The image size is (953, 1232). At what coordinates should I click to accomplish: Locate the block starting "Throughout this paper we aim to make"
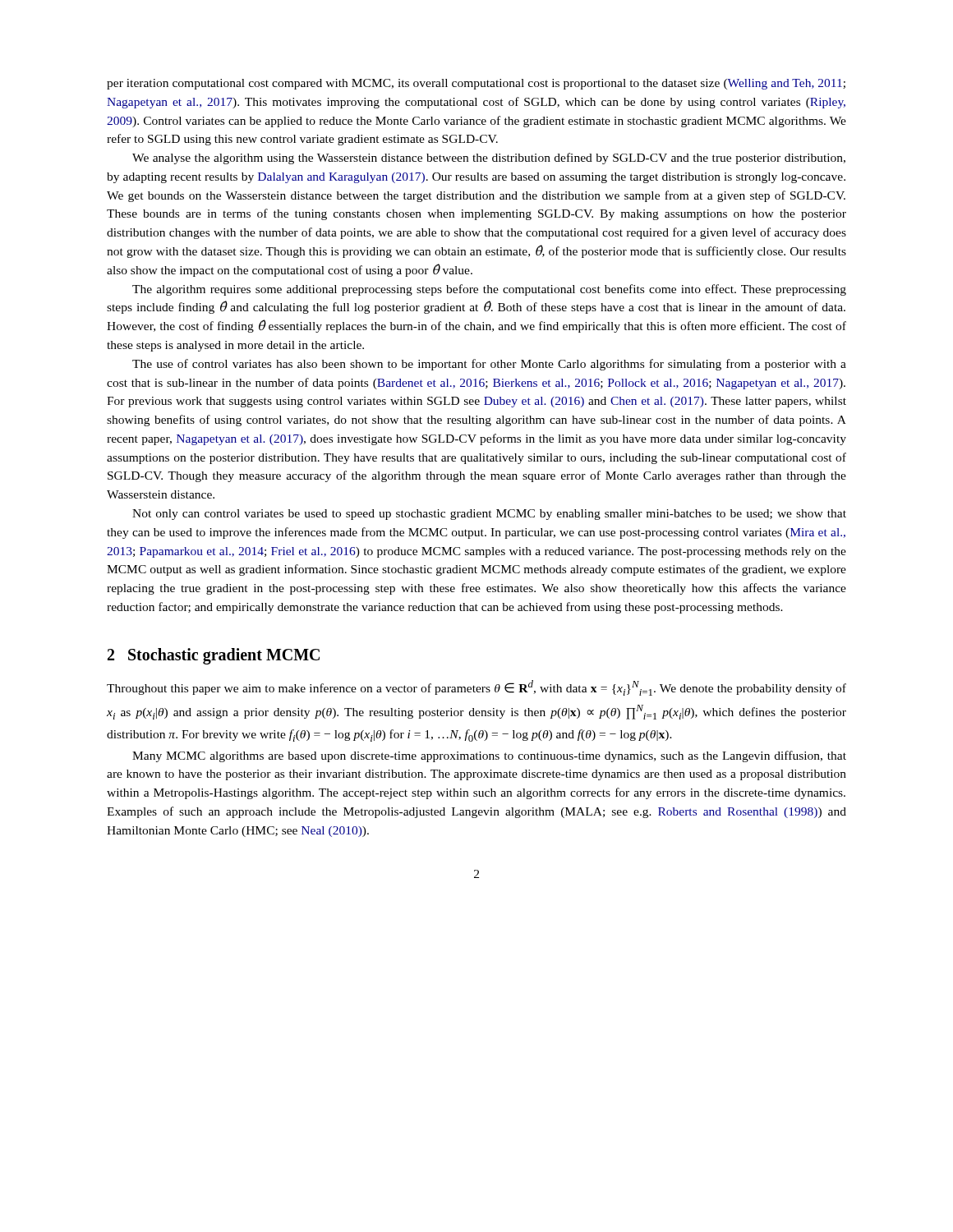click(476, 712)
